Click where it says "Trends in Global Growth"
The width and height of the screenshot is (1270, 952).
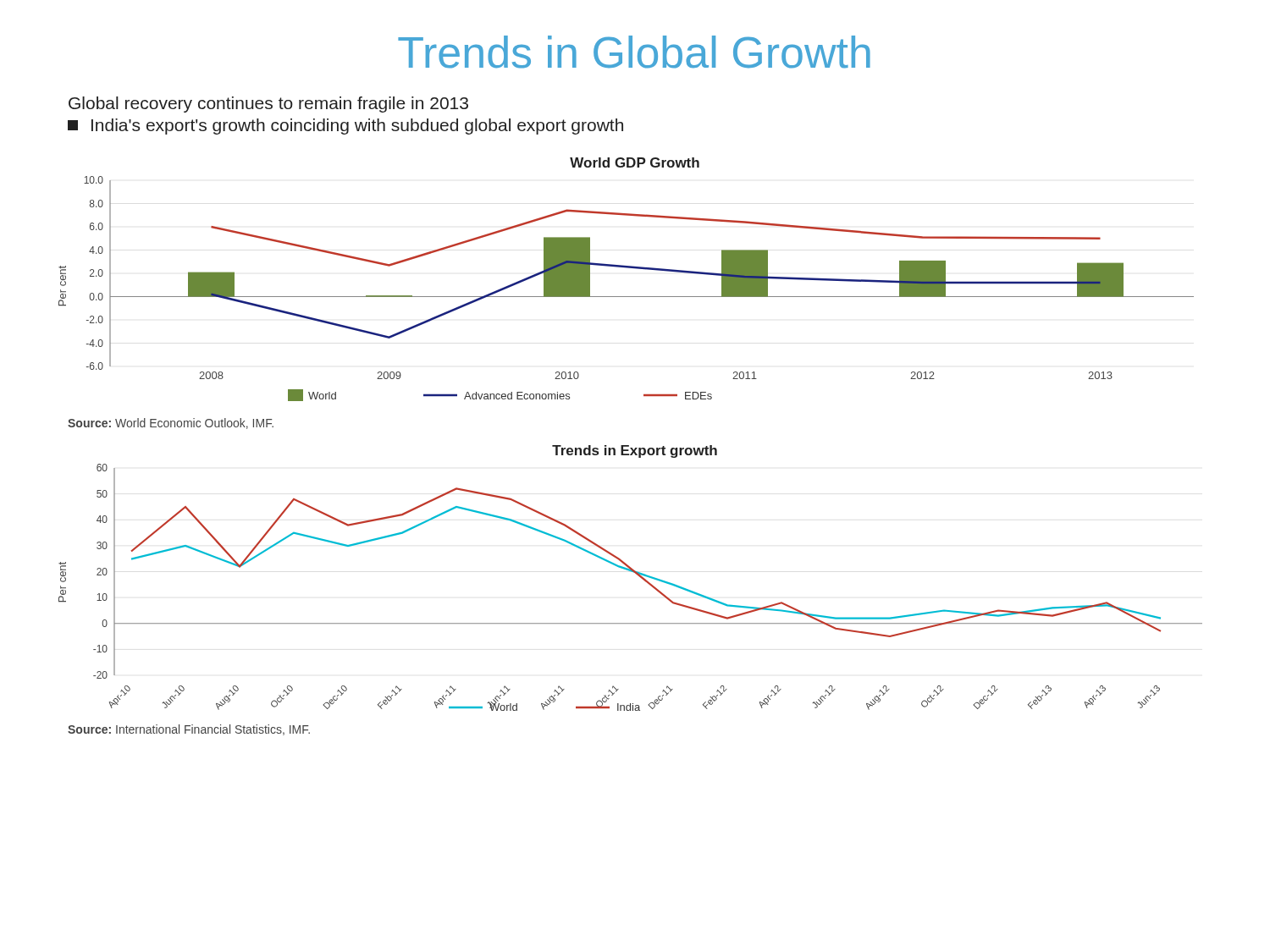[x=635, y=52]
